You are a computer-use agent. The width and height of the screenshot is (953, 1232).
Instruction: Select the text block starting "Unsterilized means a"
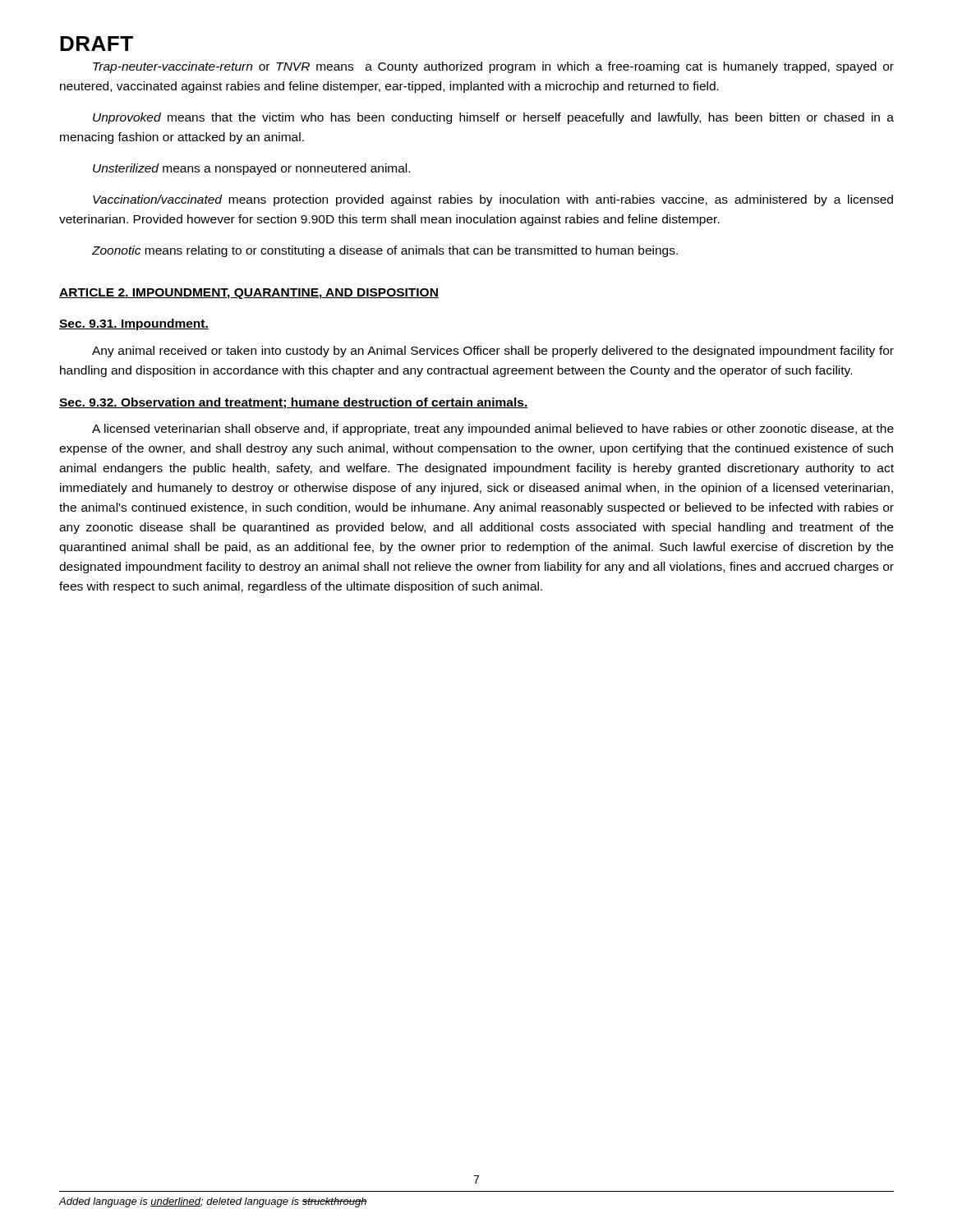(252, 168)
